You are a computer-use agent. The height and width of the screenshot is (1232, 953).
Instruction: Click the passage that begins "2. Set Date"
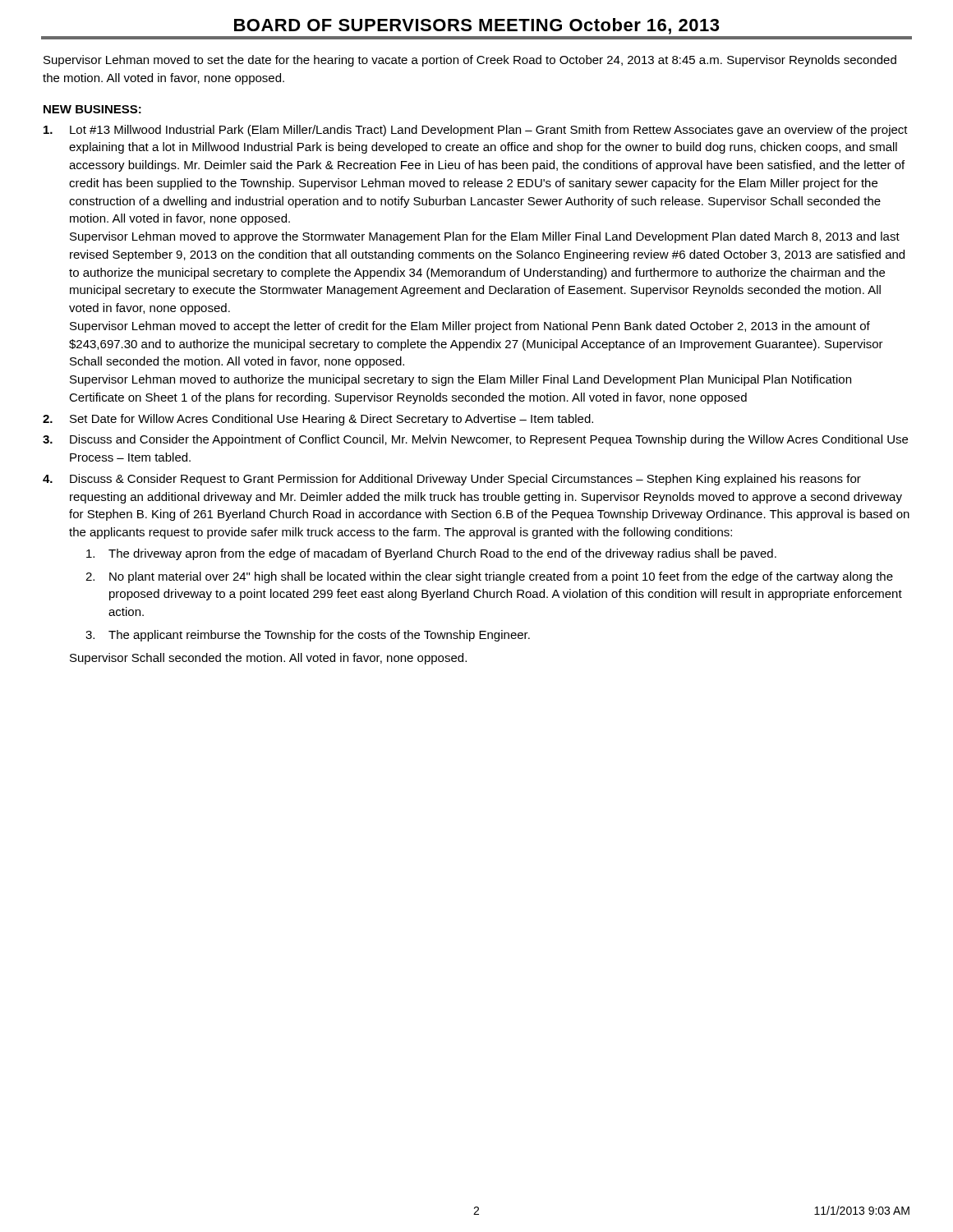[476, 418]
